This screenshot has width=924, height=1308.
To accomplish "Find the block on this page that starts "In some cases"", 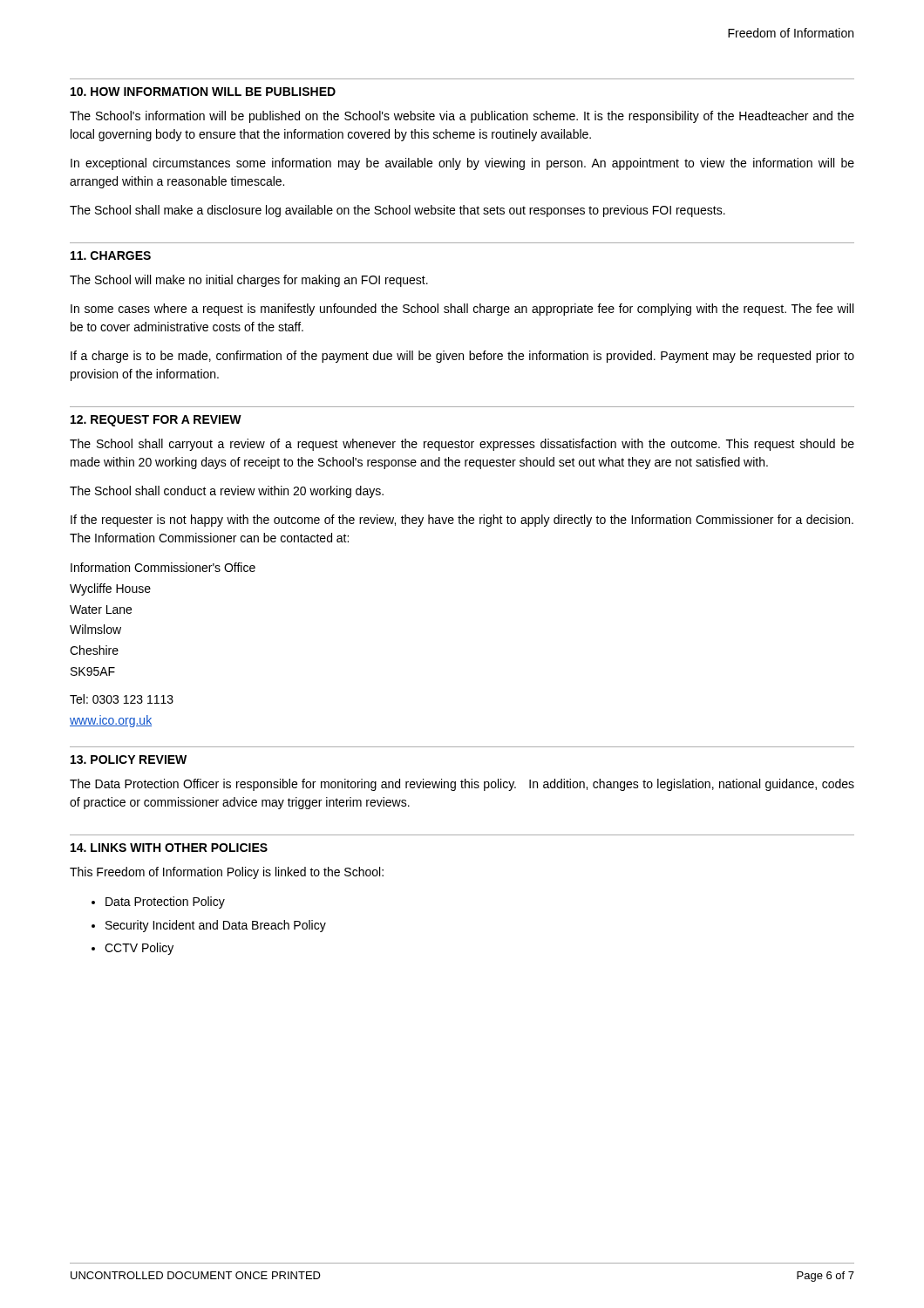I will point(462,318).
